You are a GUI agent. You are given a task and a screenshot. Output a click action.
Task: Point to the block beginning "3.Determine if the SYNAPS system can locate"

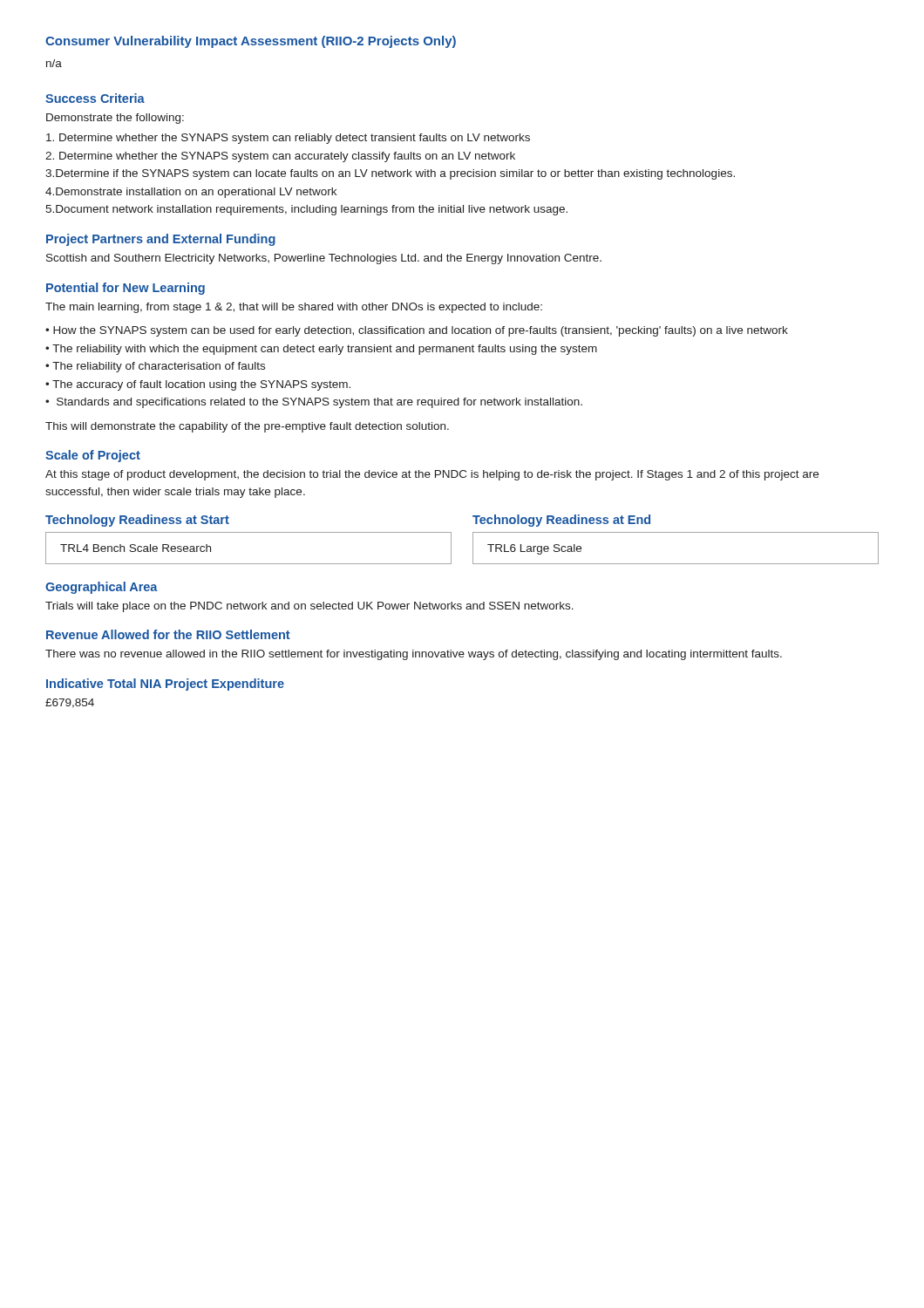pyautogui.click(x=391, y=173)
